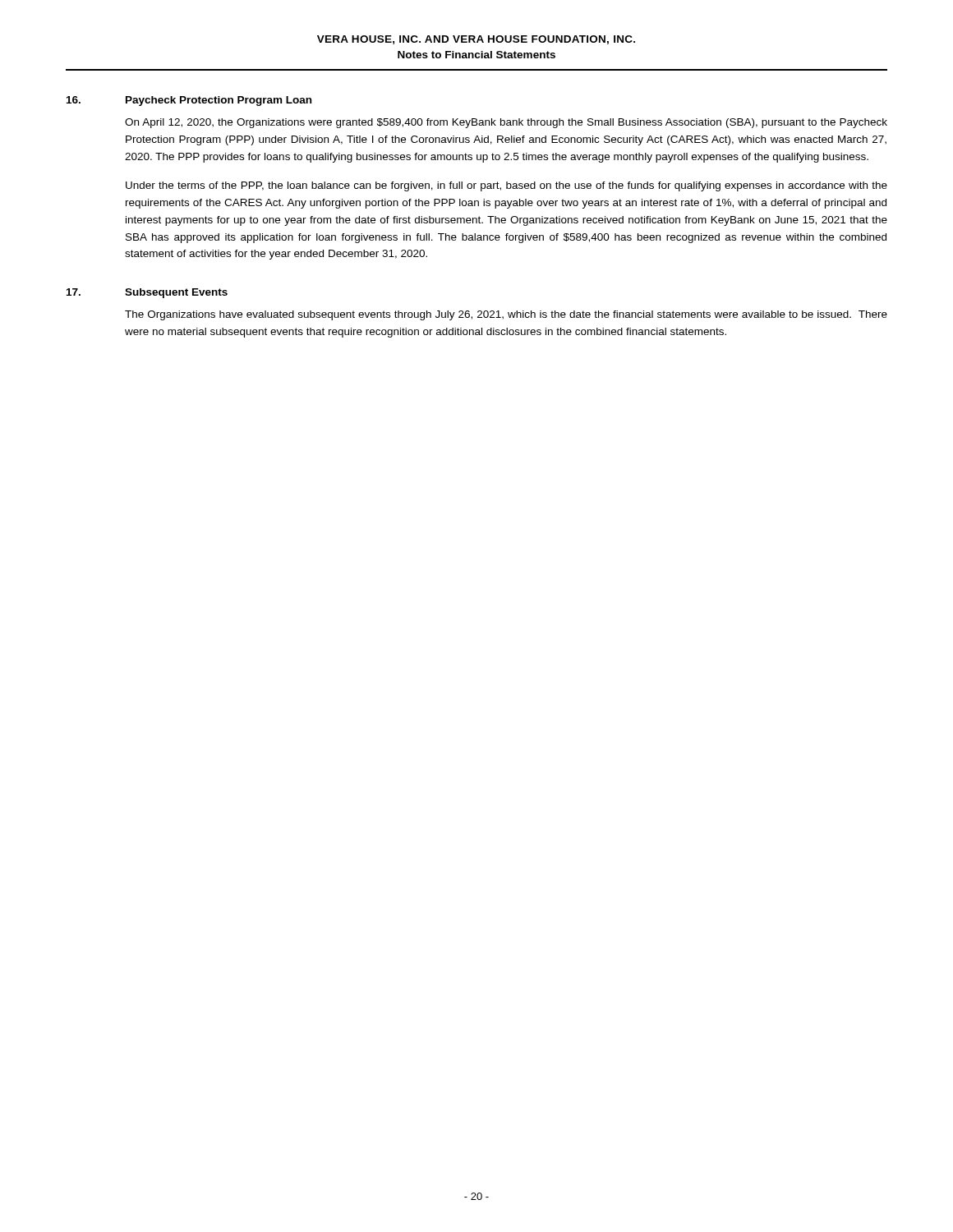Click on the text starting "16. Paycheck Protection Program Loan"
953x1232 pixels.
click(x=189, y=100)
